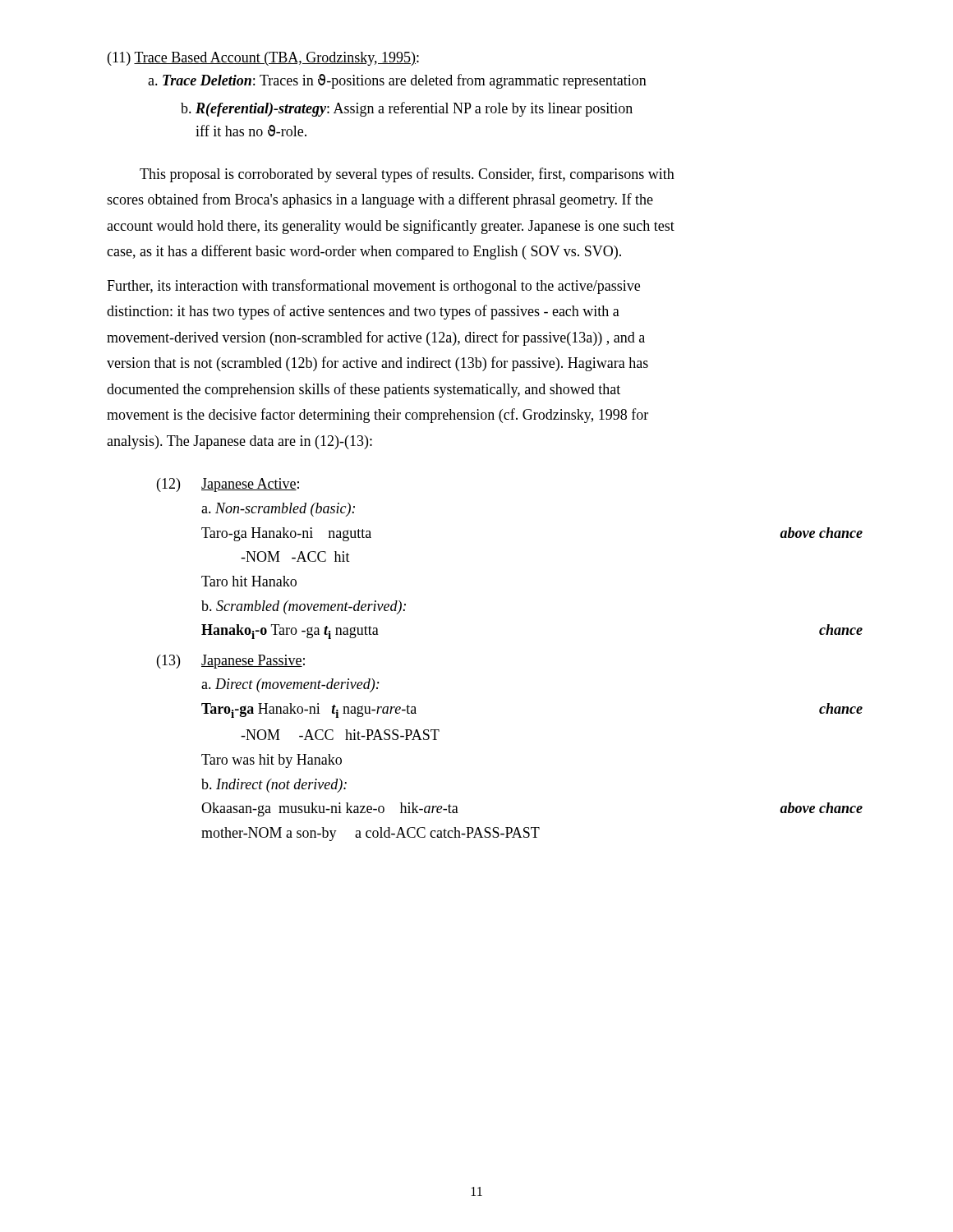Select the text block that reads "distinction: it has two types of active"
953x1232 pixels.
[x=363, y=311]
